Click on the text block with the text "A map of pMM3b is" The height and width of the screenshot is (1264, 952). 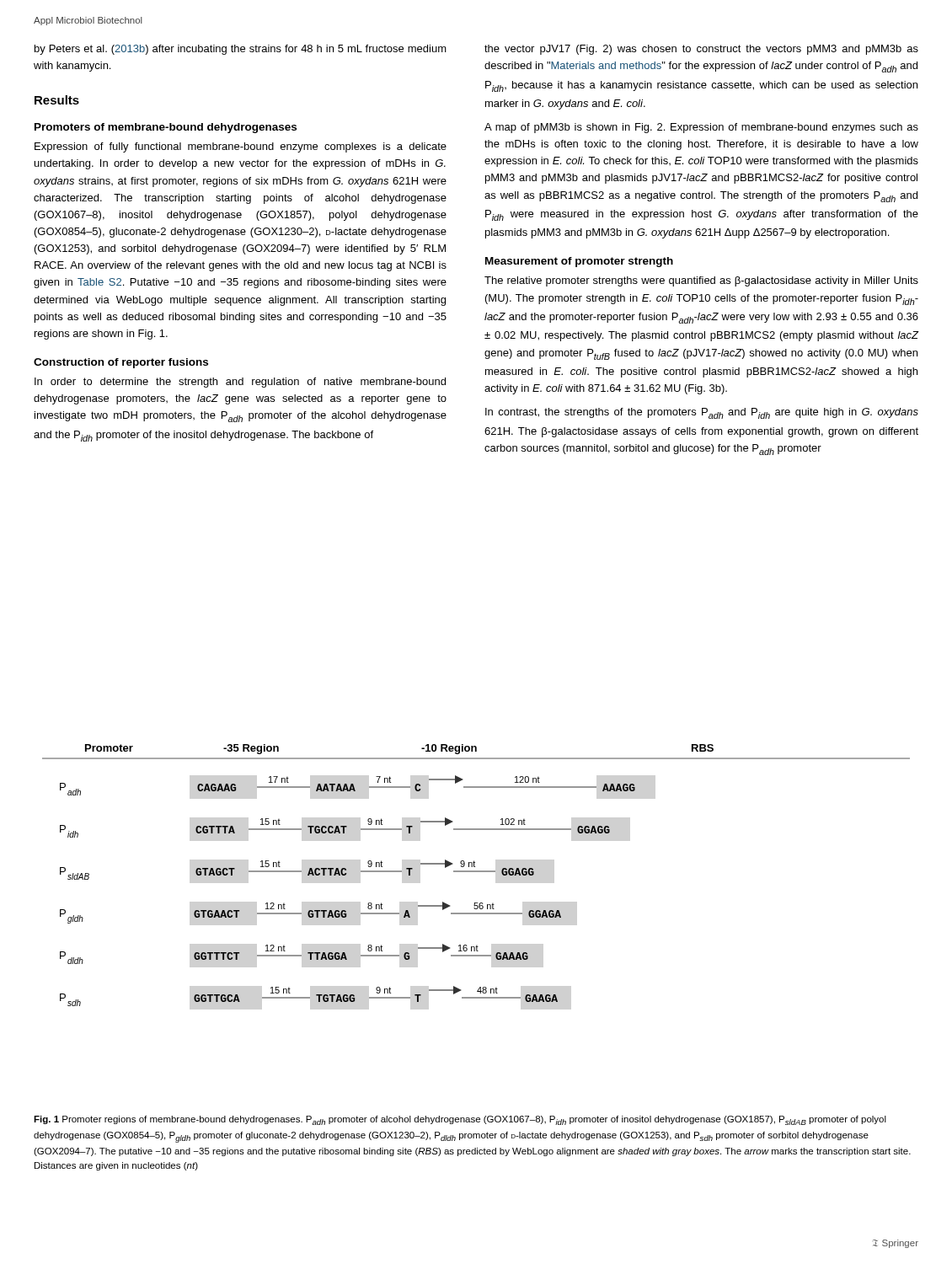[701, 180]
